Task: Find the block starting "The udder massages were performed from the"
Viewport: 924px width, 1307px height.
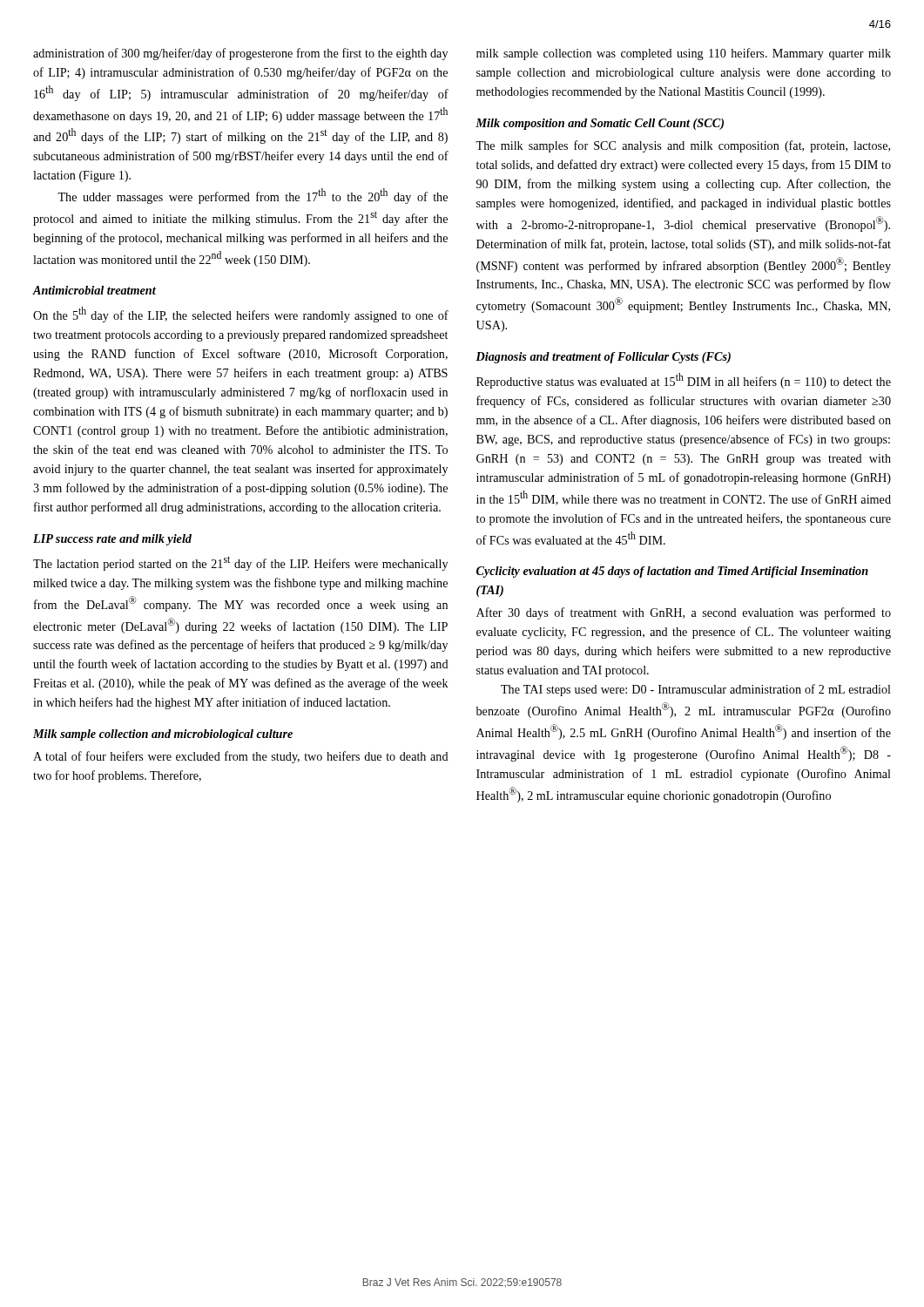Action: [x=241, y=227]
